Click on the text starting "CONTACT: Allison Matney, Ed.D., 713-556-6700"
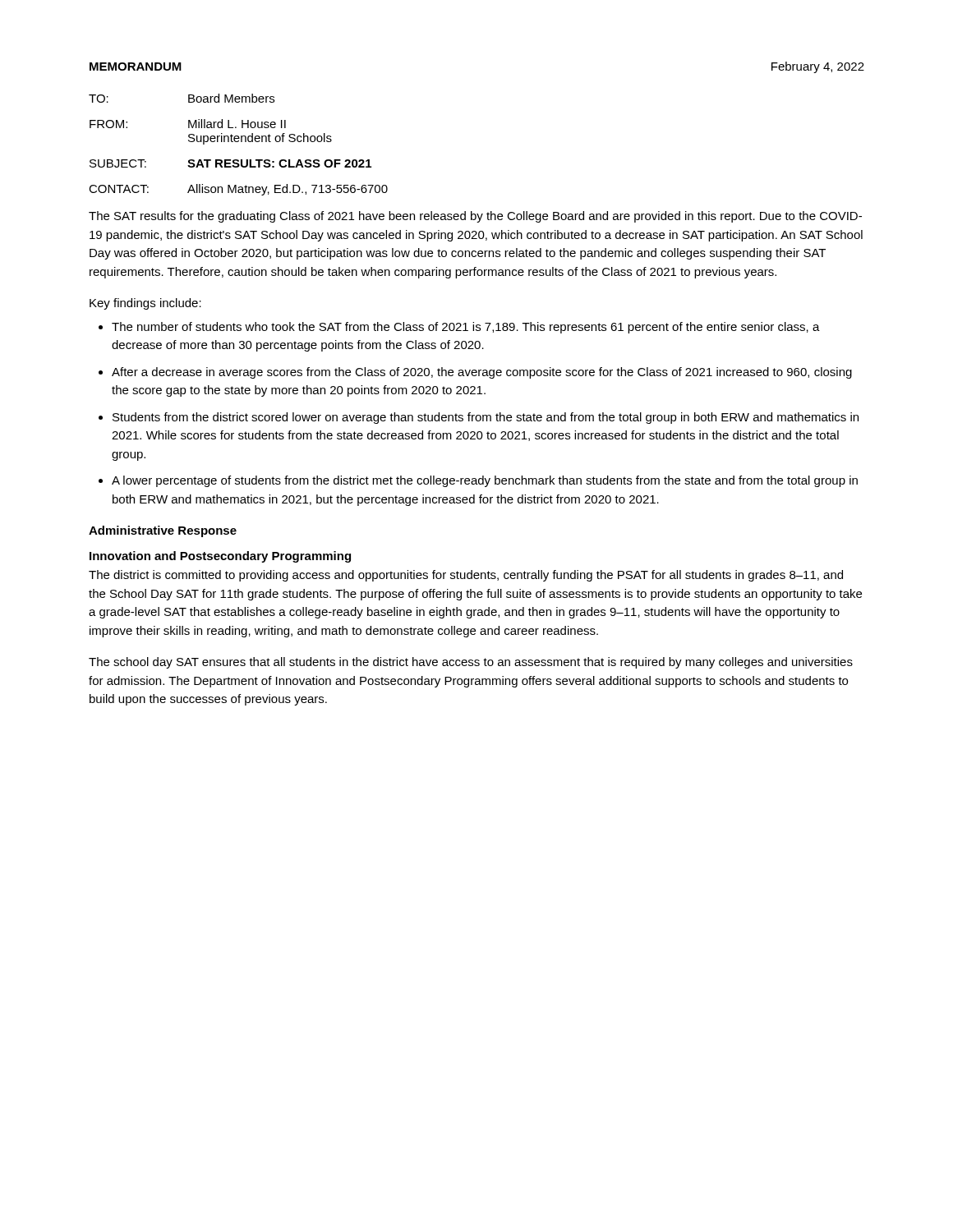 [238, 188]
